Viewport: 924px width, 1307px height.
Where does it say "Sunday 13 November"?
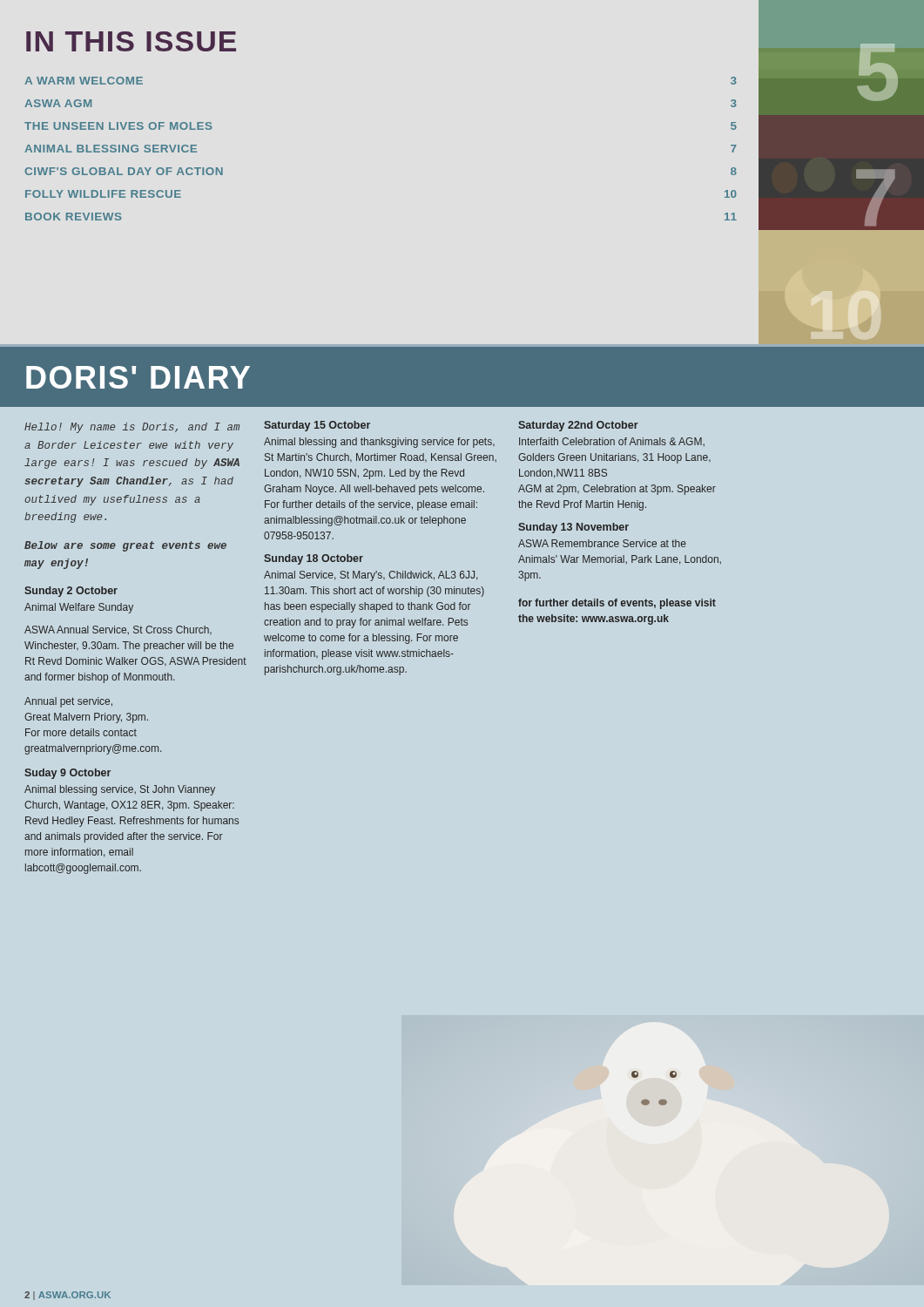(574, 527)
